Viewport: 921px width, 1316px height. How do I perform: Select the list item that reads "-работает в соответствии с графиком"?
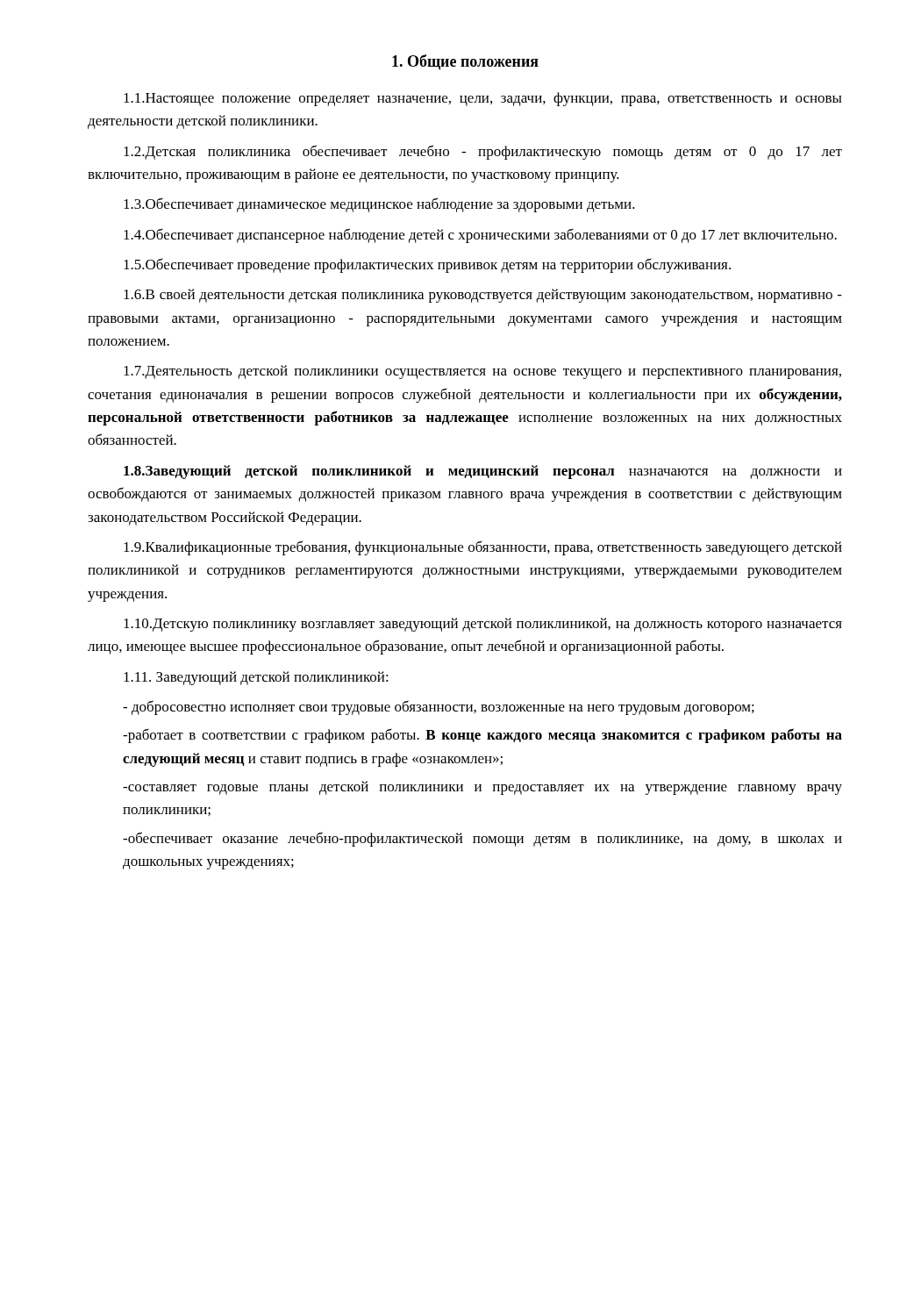click(x=482, y=747)
